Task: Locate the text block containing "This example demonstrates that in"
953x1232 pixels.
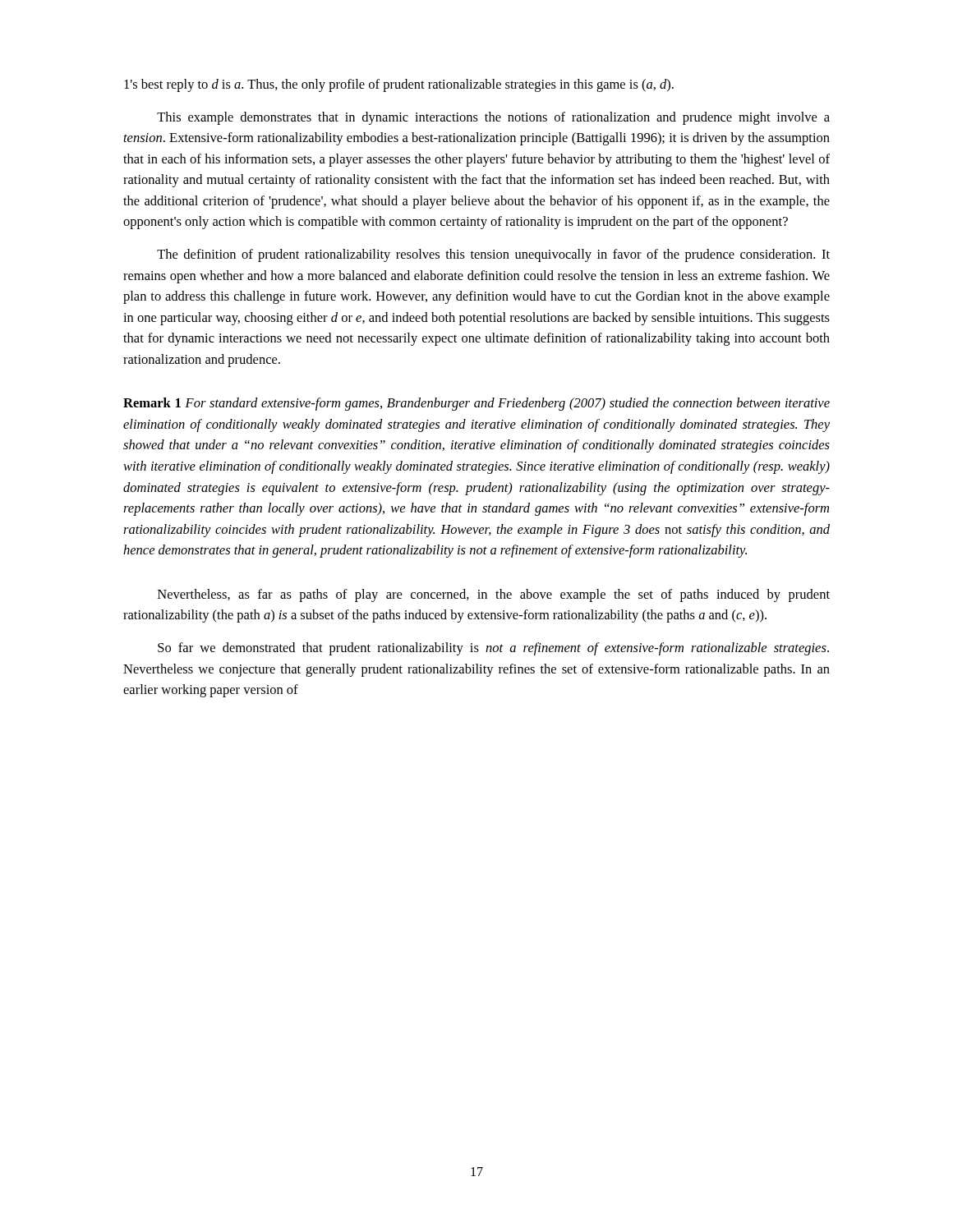Action: pos(476,169)
